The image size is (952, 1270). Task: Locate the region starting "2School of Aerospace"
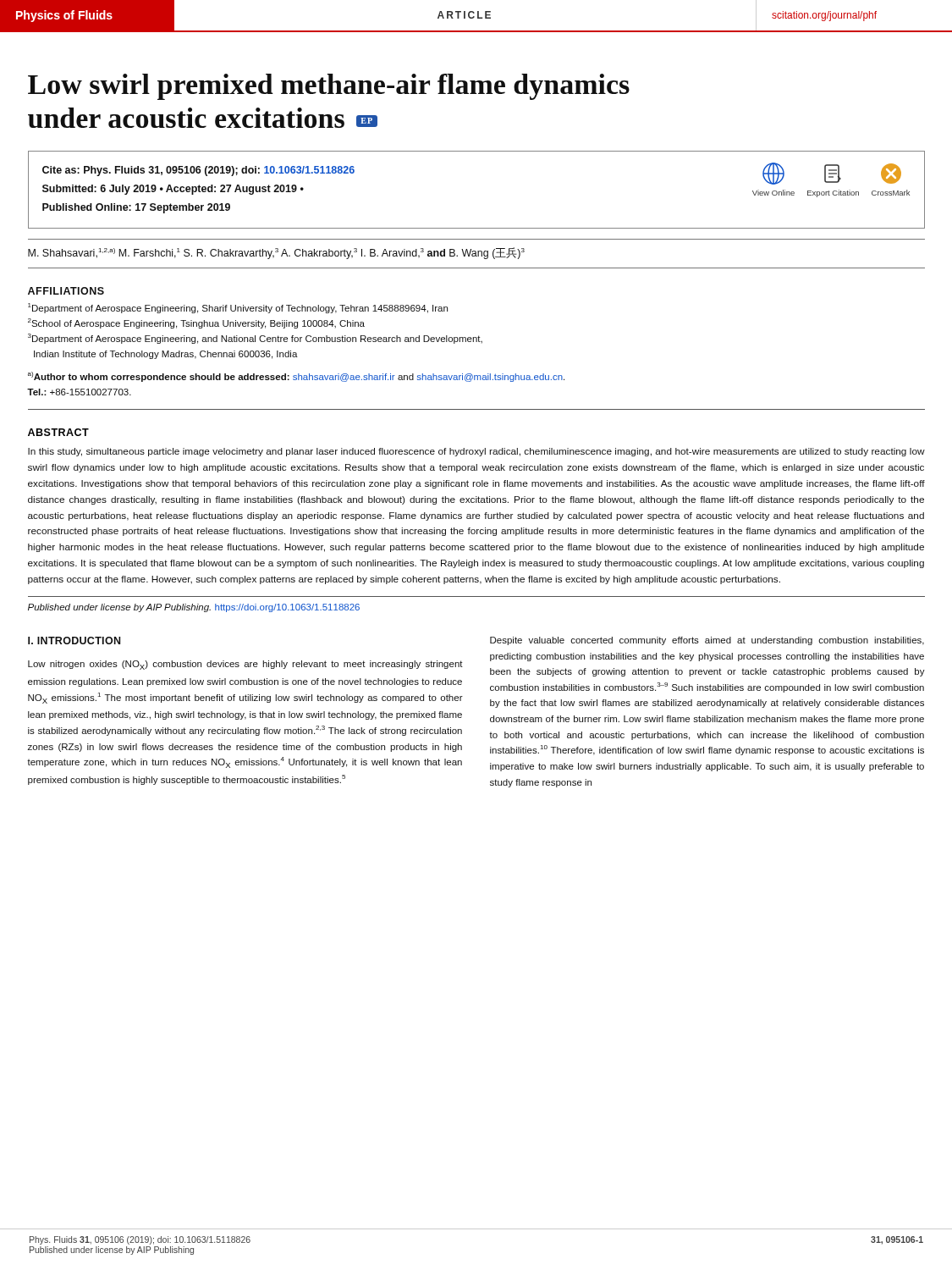point(196,323)
